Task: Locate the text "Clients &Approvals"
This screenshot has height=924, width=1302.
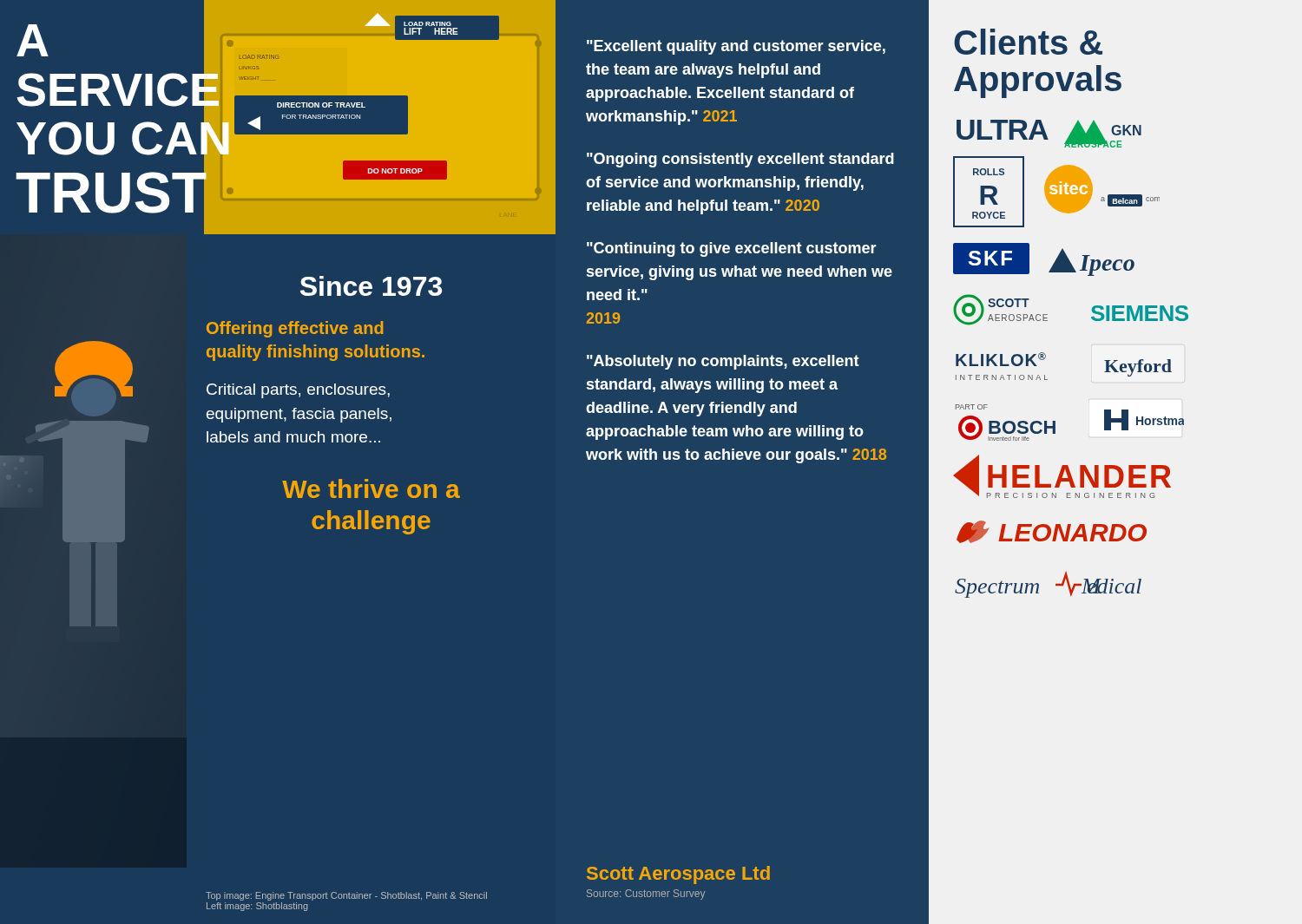Action: pos(1038,61)
